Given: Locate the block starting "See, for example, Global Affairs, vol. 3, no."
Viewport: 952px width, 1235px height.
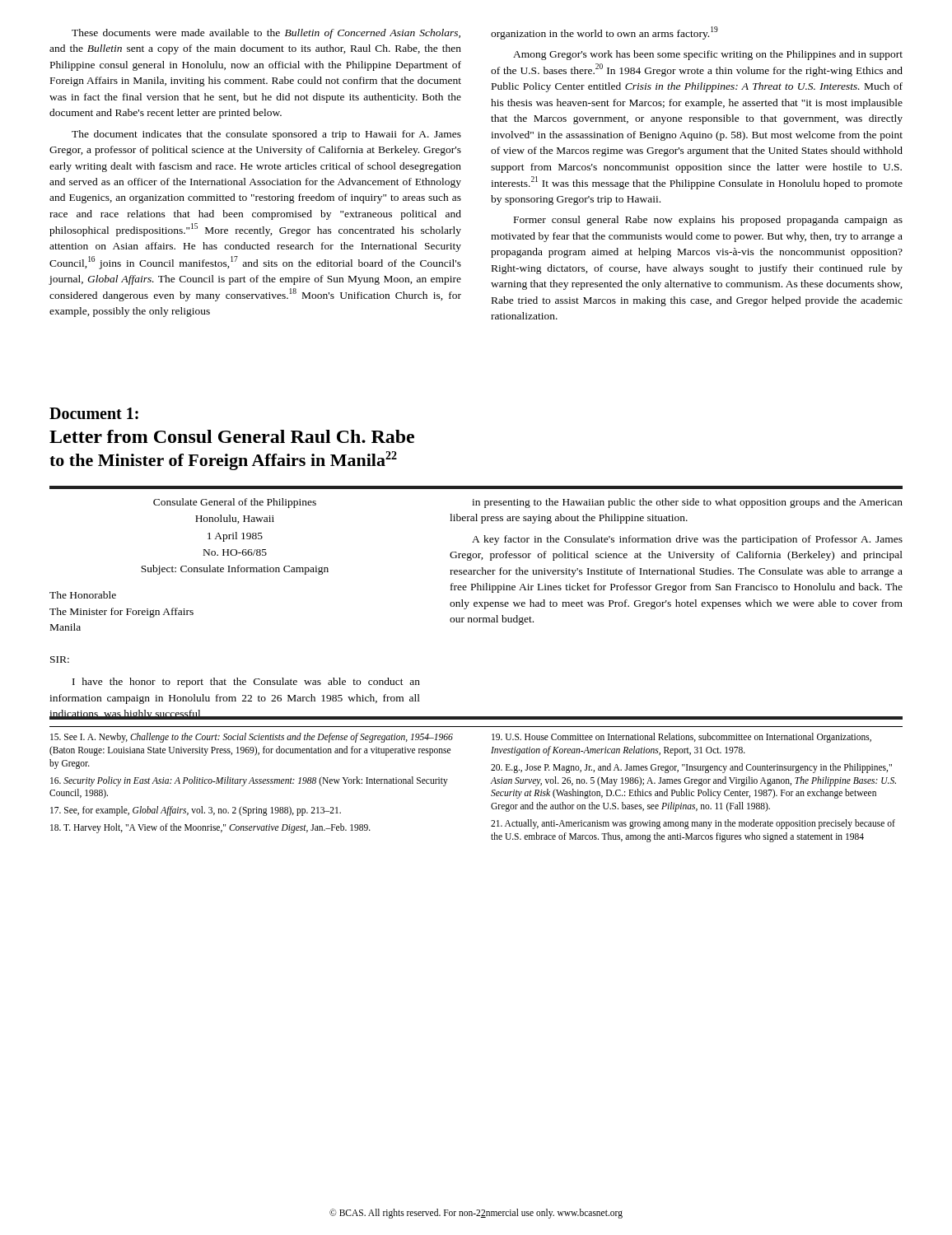Looking at the screenshot, I should coord(195,810).
